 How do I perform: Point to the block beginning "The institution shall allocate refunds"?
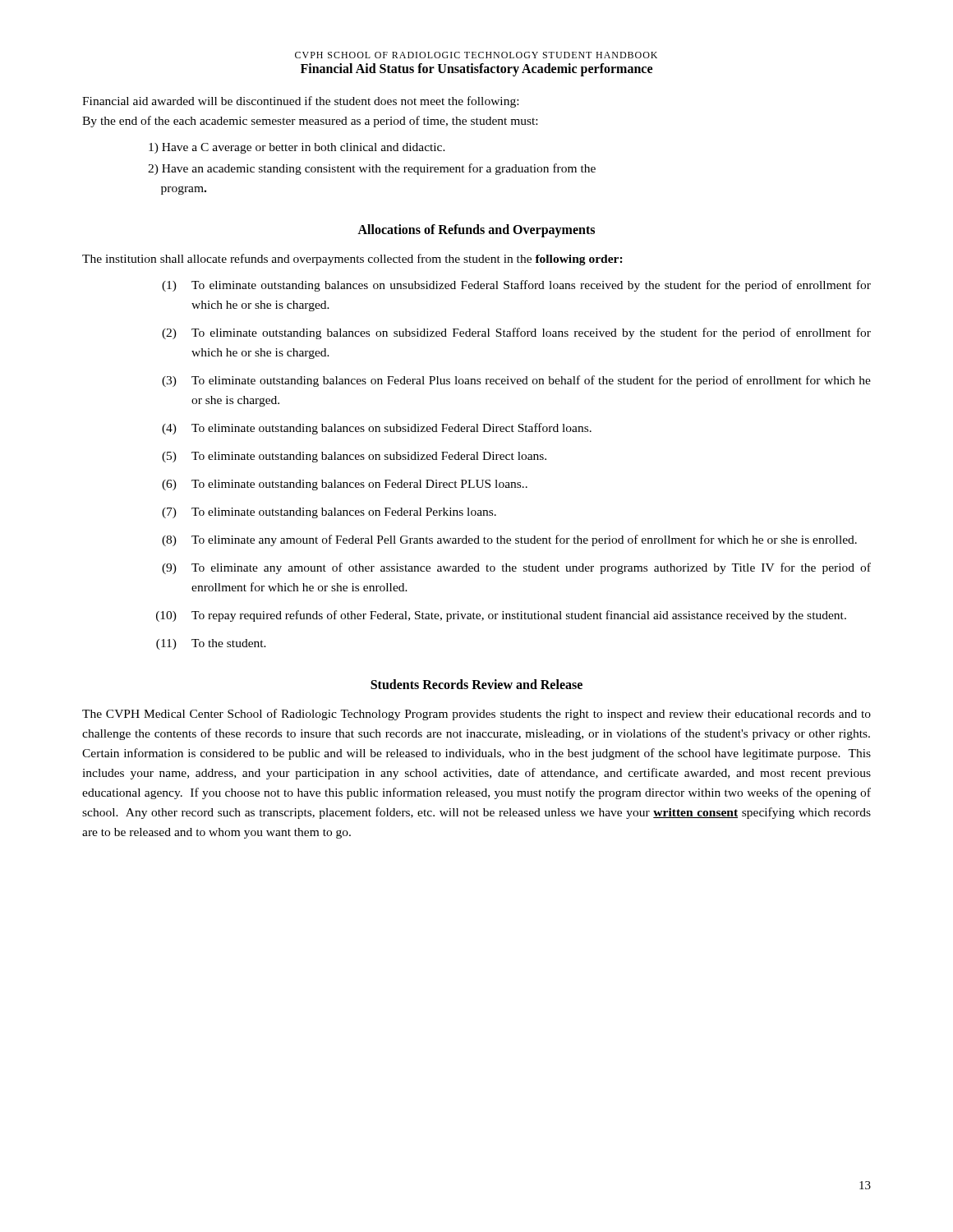(353, 258)
